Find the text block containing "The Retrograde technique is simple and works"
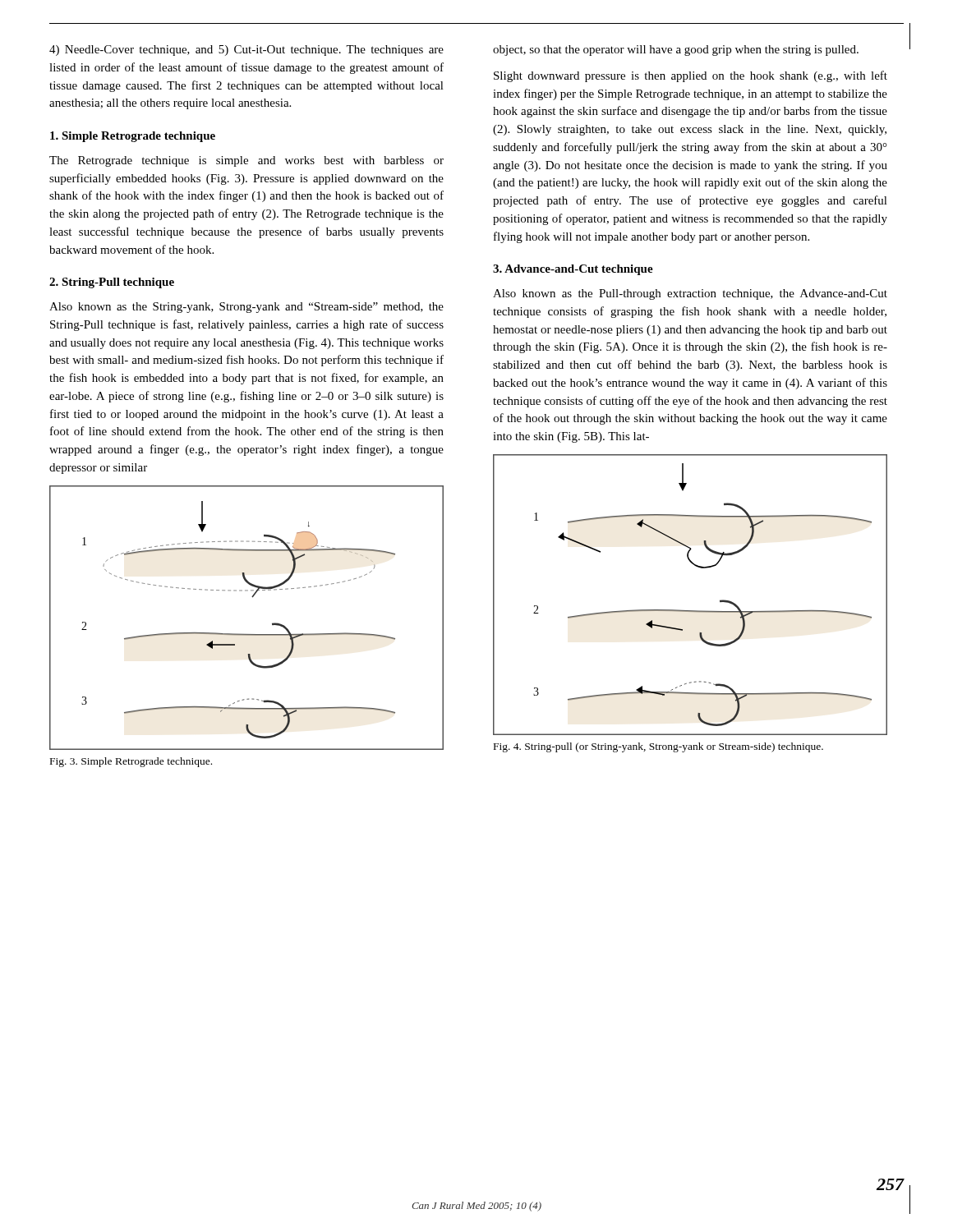Viewport: 953px width, 1232px height. pos(246,205)
